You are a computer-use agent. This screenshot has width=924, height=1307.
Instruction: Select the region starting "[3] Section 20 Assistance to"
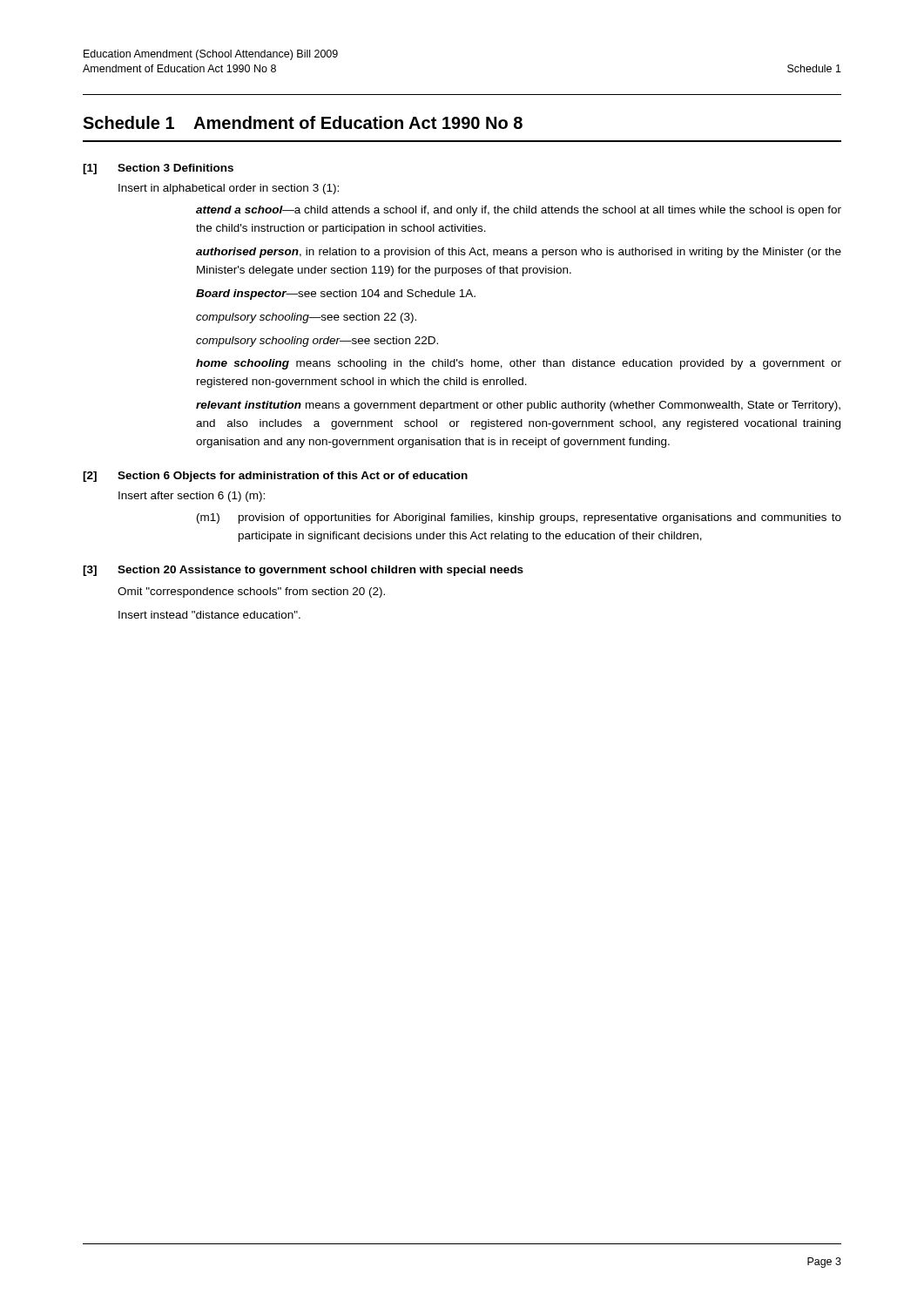click(x=303, y=569)
